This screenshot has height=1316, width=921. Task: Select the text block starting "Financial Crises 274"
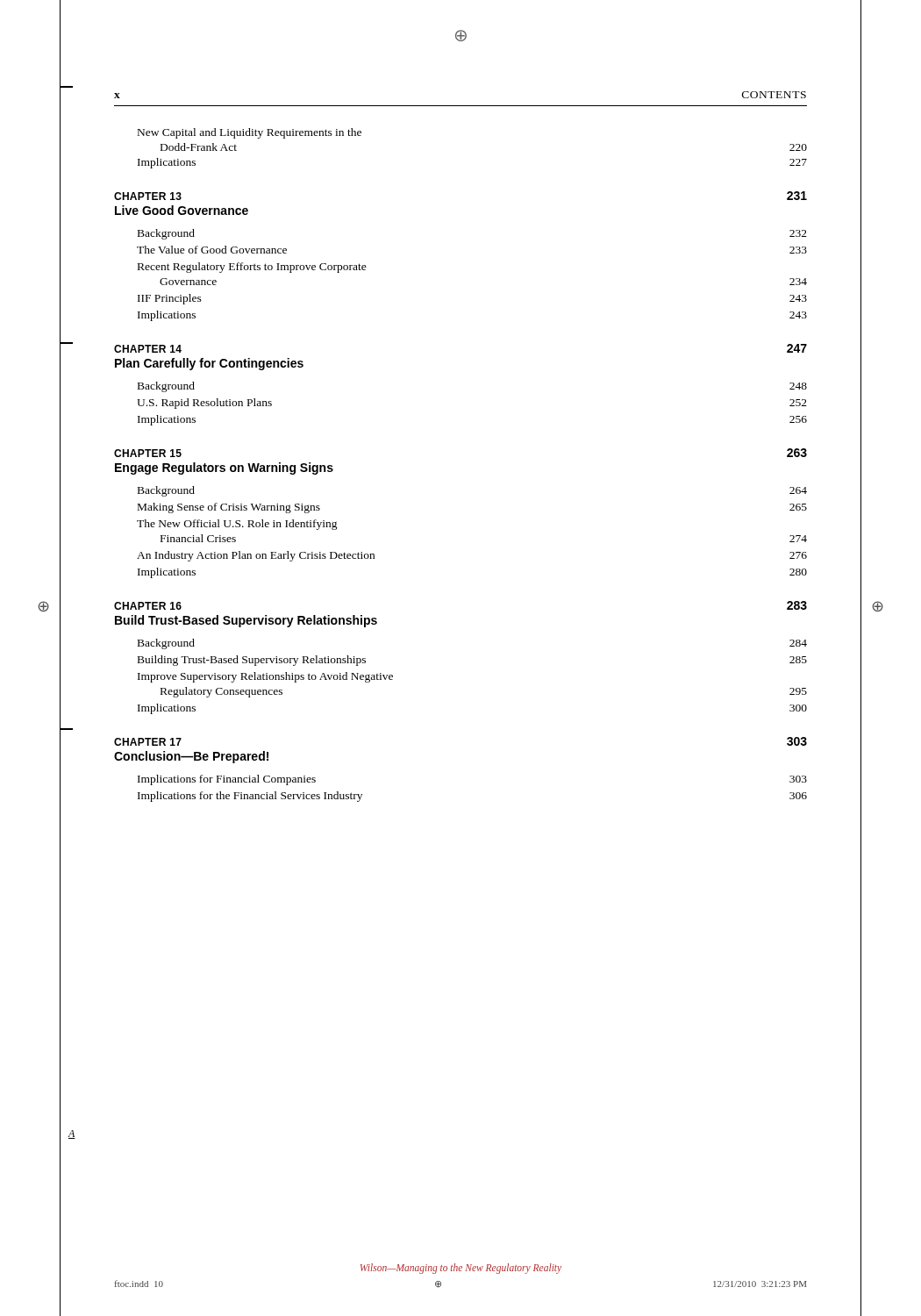click(x=198, y=537)
